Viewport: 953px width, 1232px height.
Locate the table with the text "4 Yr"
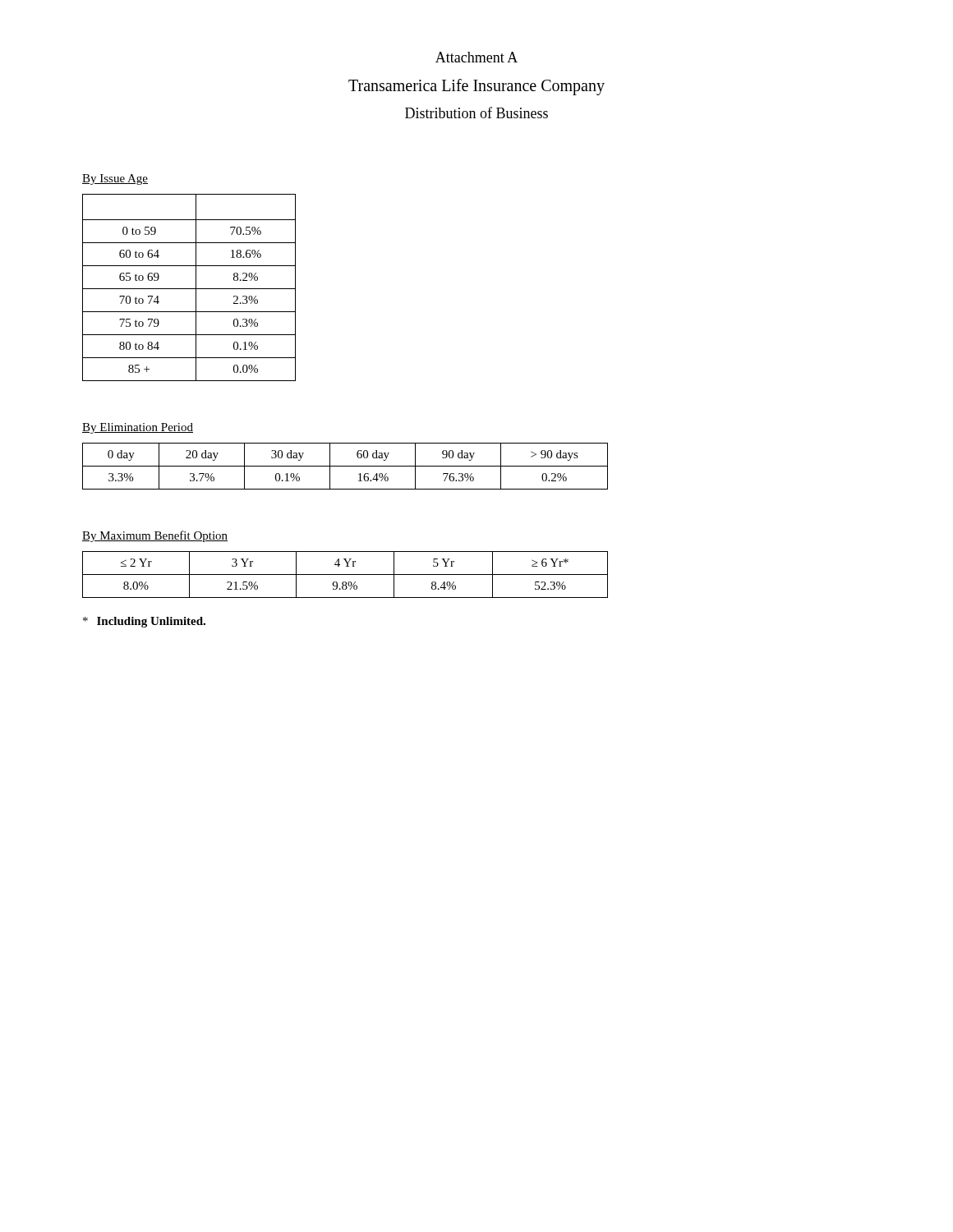(476, 574)
